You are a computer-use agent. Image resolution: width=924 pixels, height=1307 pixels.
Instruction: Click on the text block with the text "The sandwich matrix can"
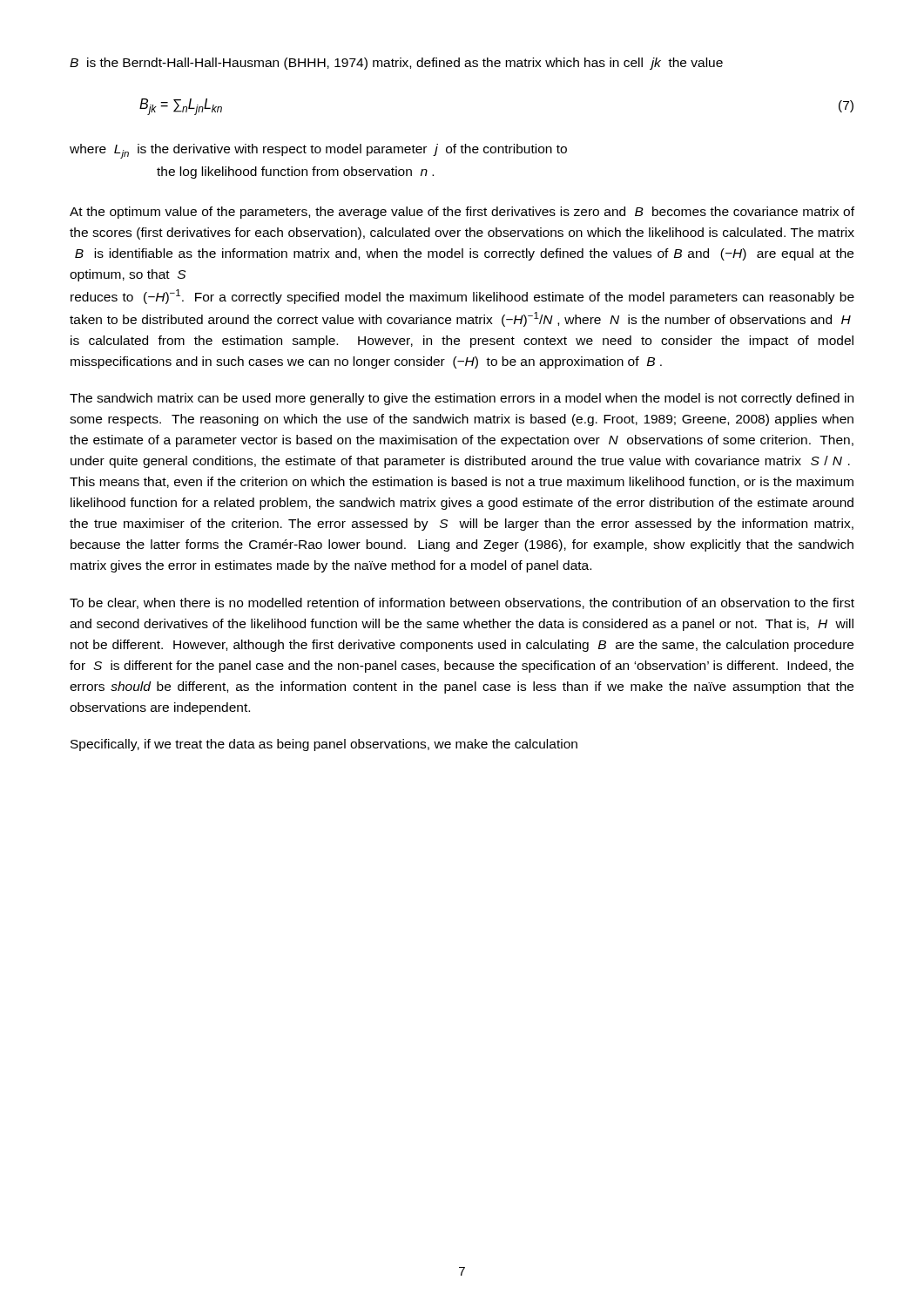(x=462, y=482)
